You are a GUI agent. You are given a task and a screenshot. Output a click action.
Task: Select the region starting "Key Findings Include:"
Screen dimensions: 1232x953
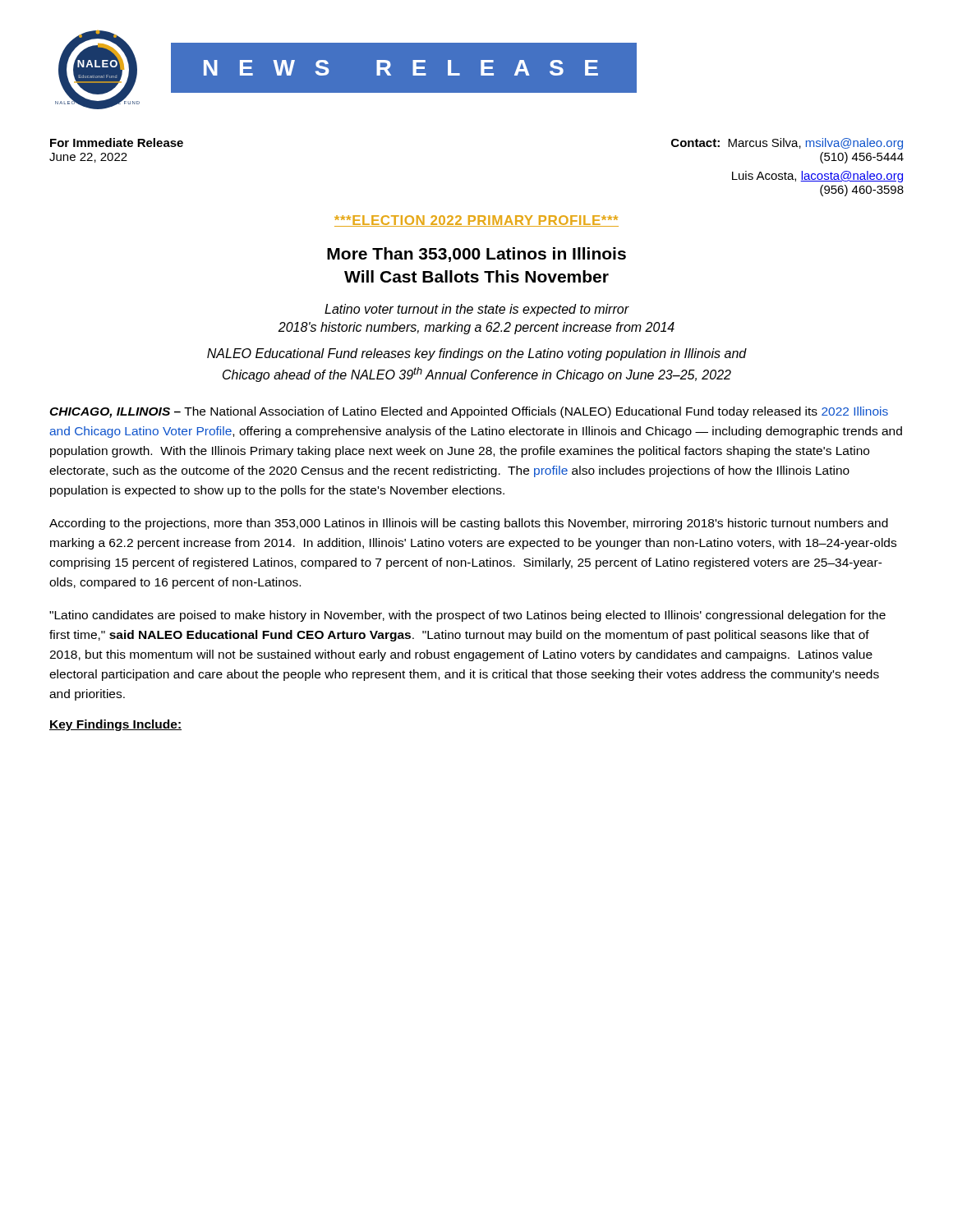click(115, 724)
